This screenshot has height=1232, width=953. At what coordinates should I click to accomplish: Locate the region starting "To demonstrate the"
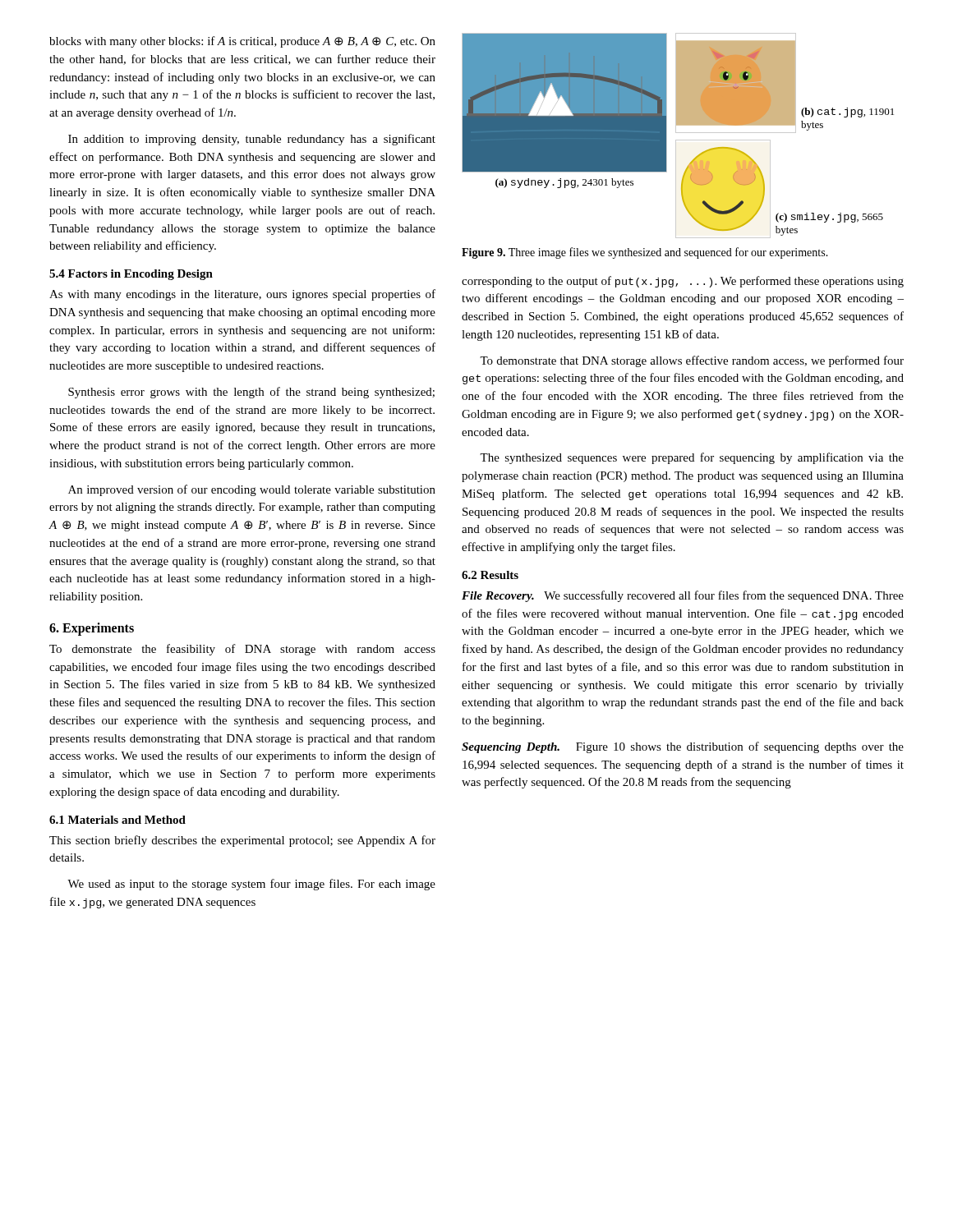coord(242,721)
